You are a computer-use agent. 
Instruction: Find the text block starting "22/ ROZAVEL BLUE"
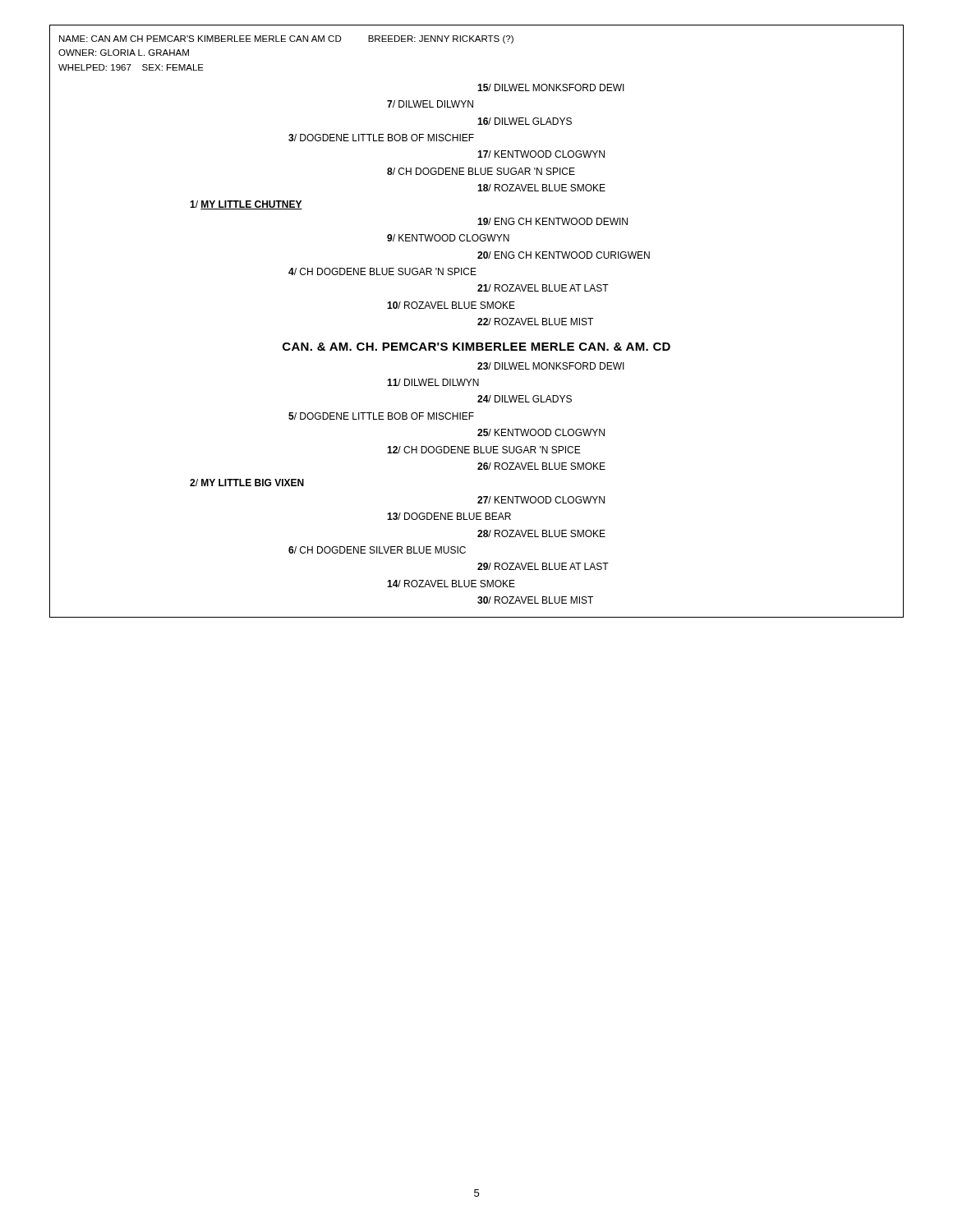click(535, 322)
